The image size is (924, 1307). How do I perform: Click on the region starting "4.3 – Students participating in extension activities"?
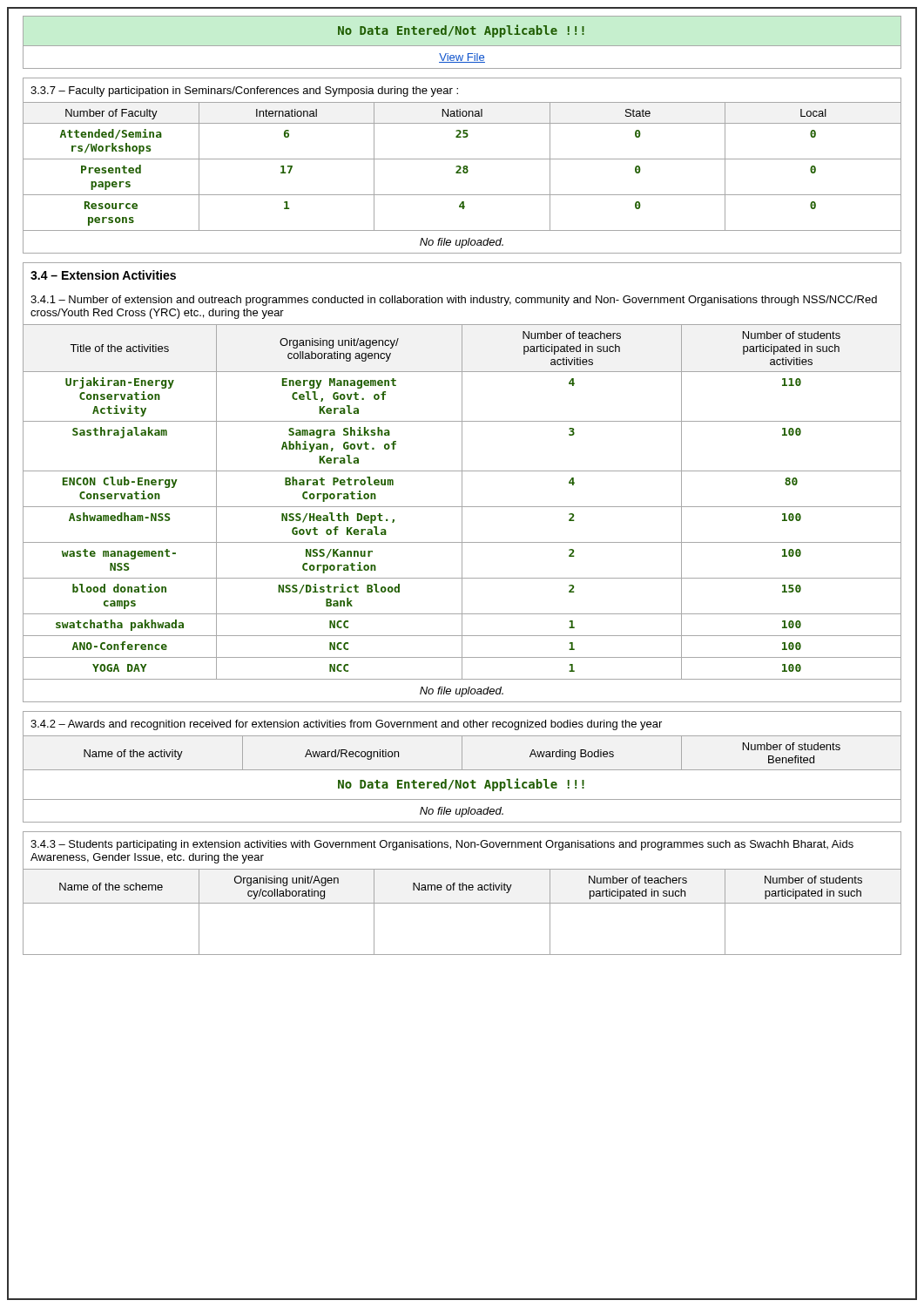point(442,850)
